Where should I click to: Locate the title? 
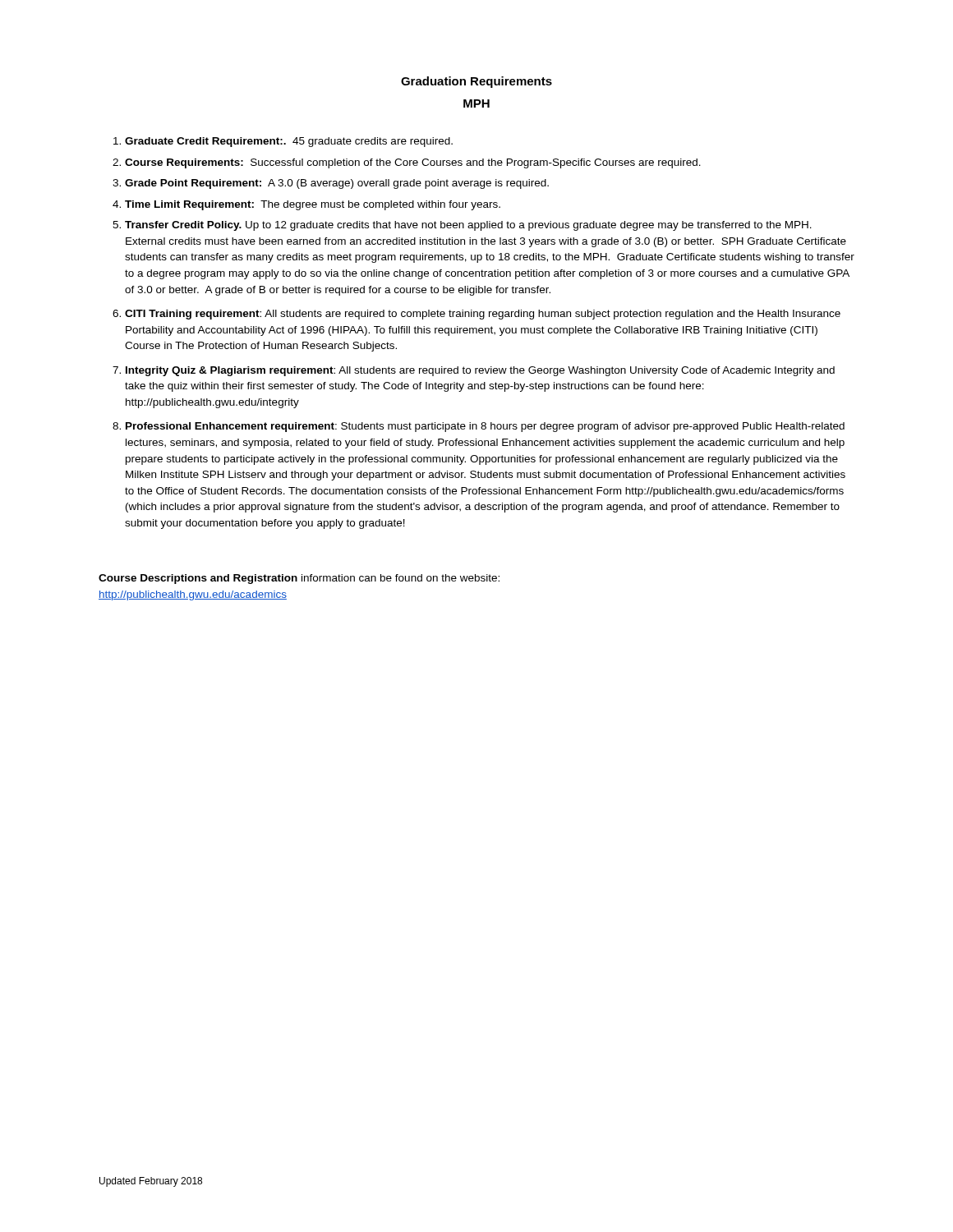pyautogui.click(x=476, y=92)
